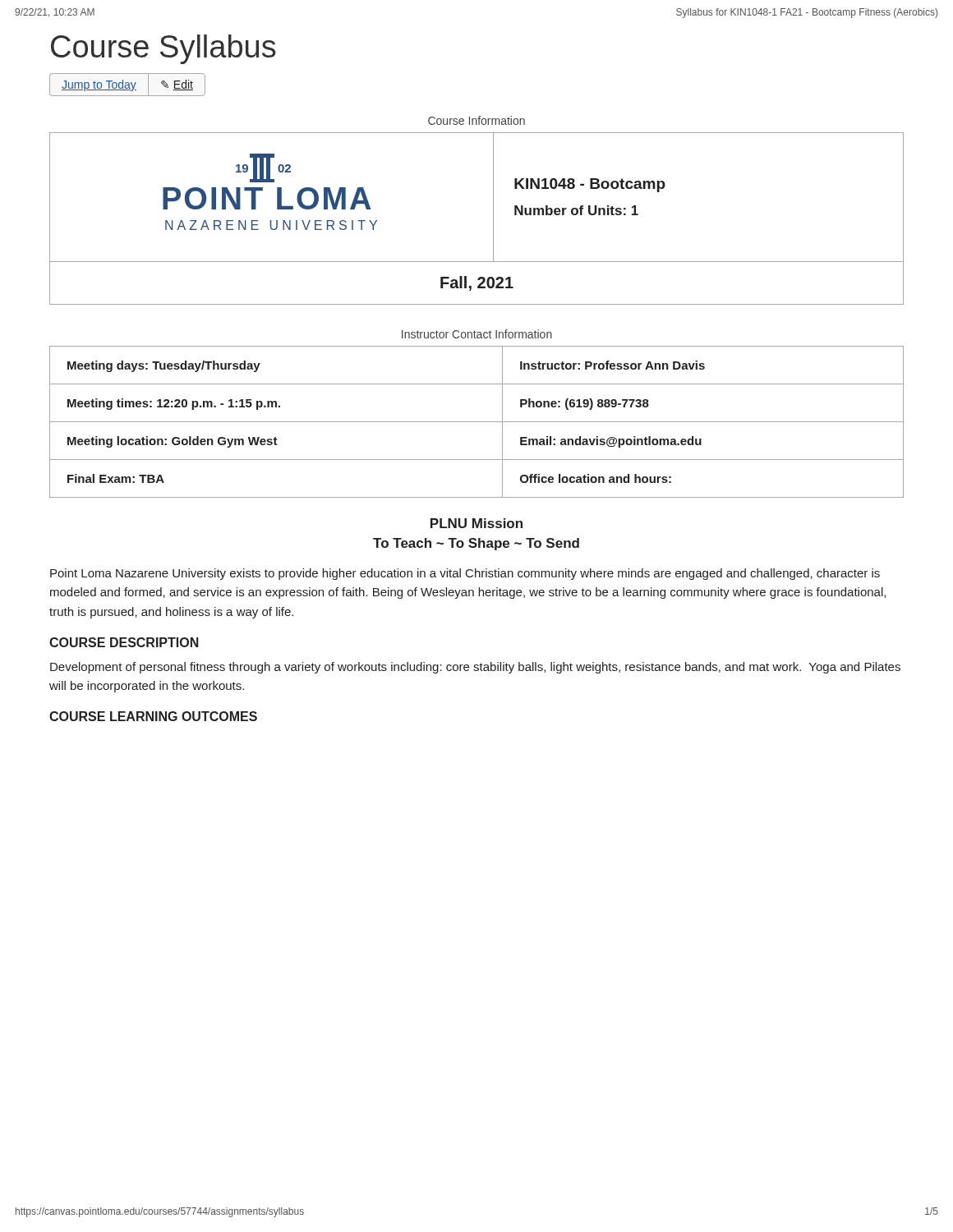Image resolution: width=953 pixels, height=1232 pixels.
Task: Select the text starting "Jump to Today ✎ Edit"
Action: pyautogui.click(x=127, y=85)
